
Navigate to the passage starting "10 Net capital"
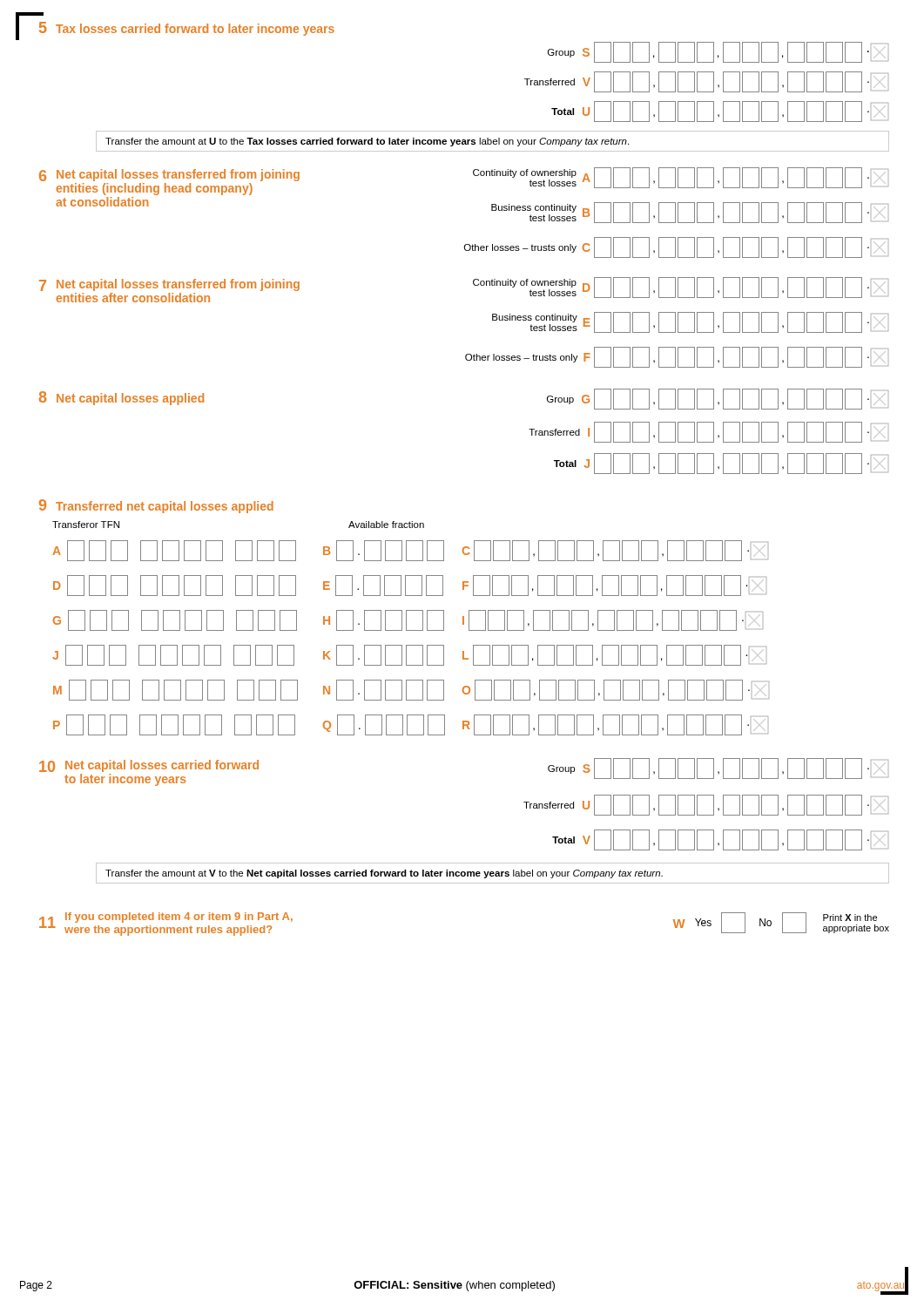click(x=178, y=772)
